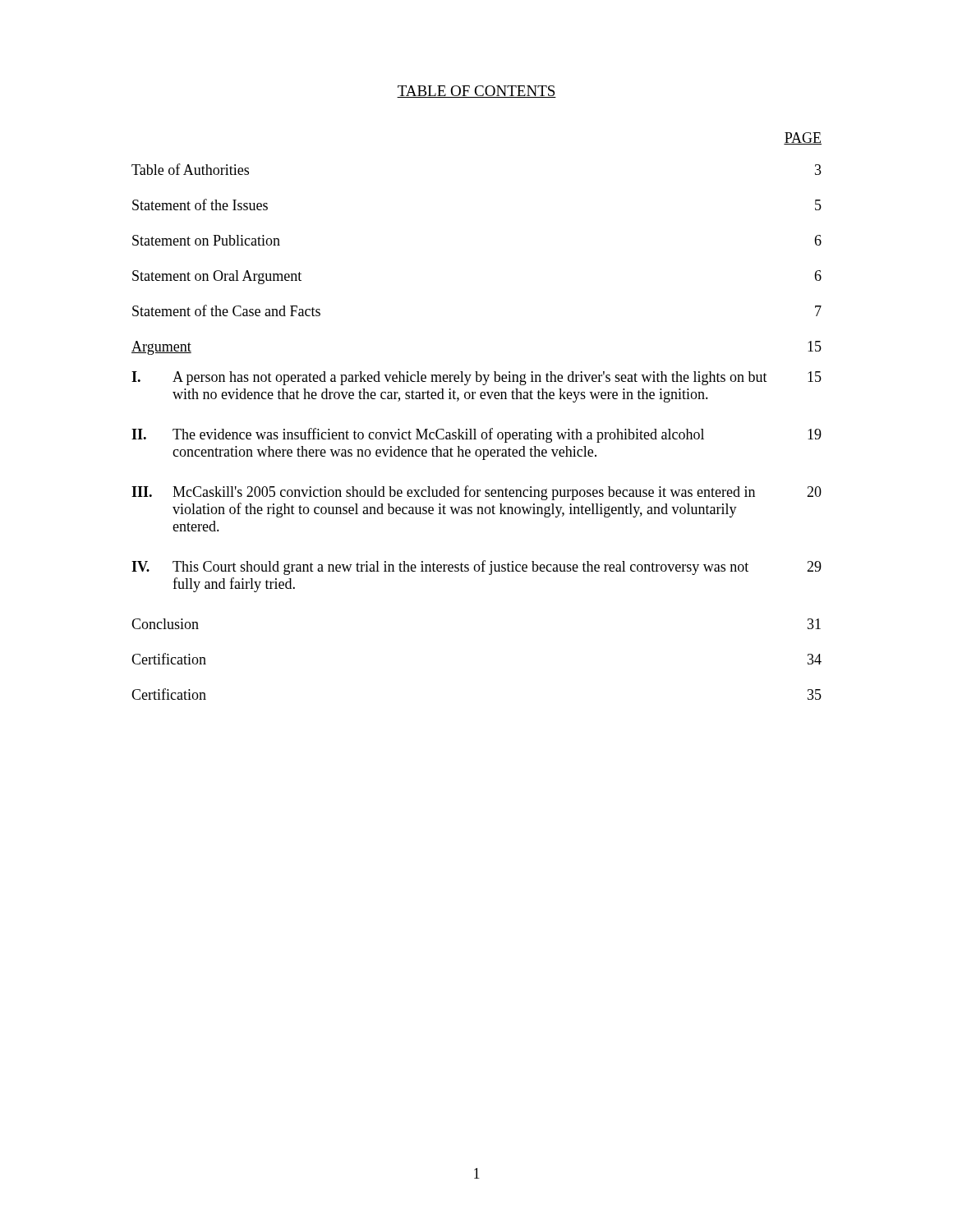Navigate to the text block starting "Conclusion 31"
Image resolution: width=953 pixels, height=1232 pixels.
pos(169,624)
